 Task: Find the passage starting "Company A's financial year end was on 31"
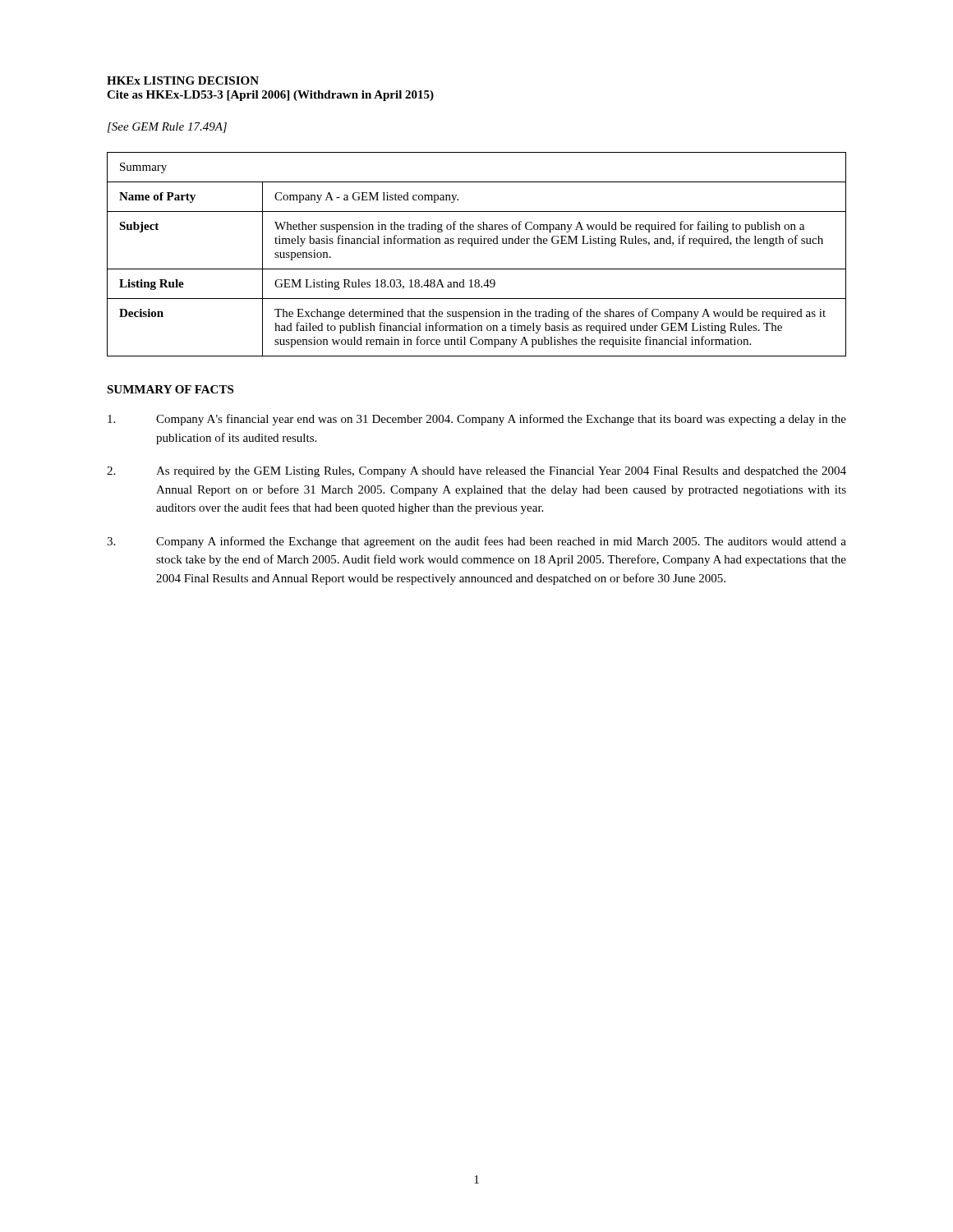click(476, 428)
